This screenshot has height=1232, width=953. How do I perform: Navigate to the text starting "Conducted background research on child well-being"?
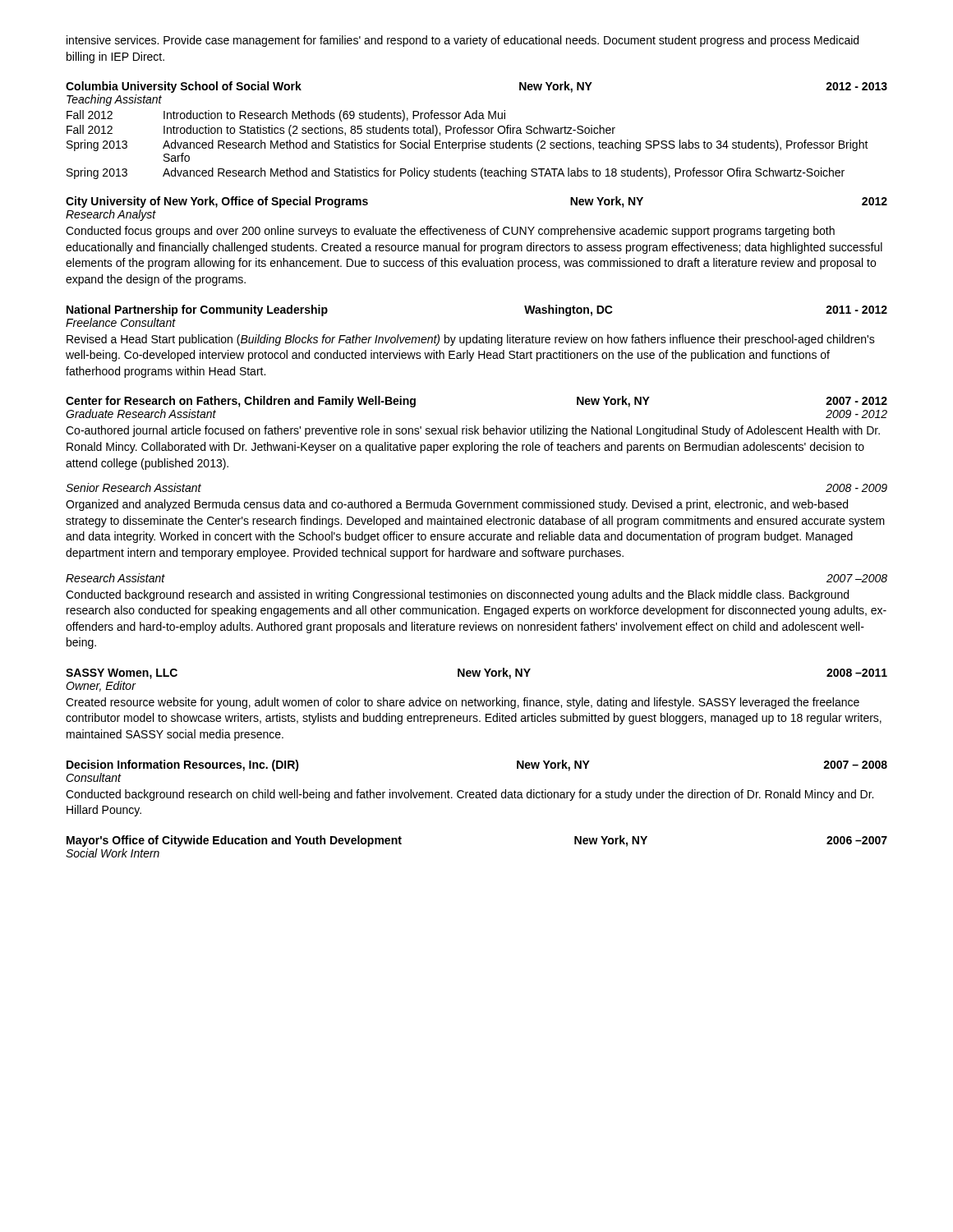(x=470, y=802)
